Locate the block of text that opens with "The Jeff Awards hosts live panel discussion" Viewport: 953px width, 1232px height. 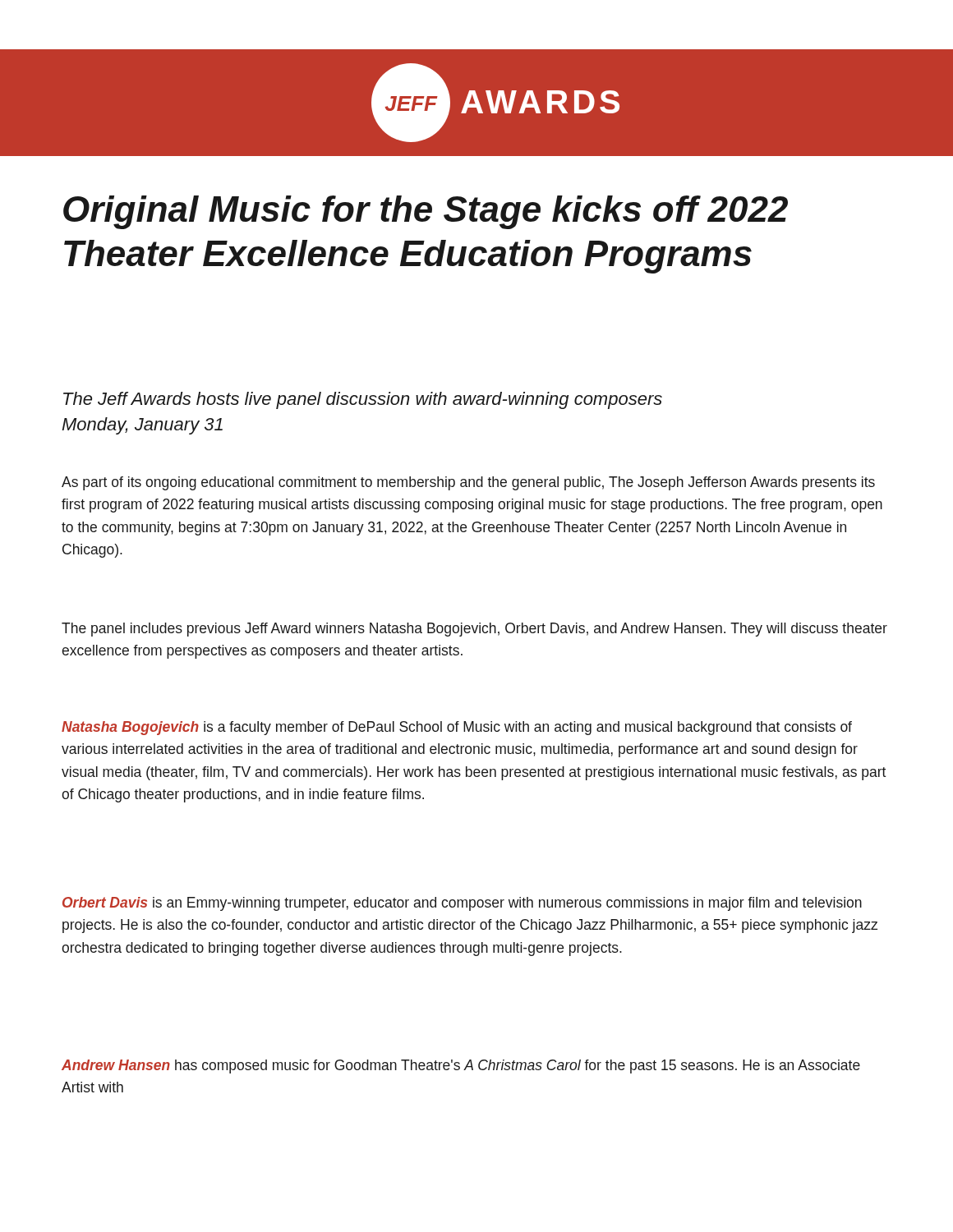[382, 412]
